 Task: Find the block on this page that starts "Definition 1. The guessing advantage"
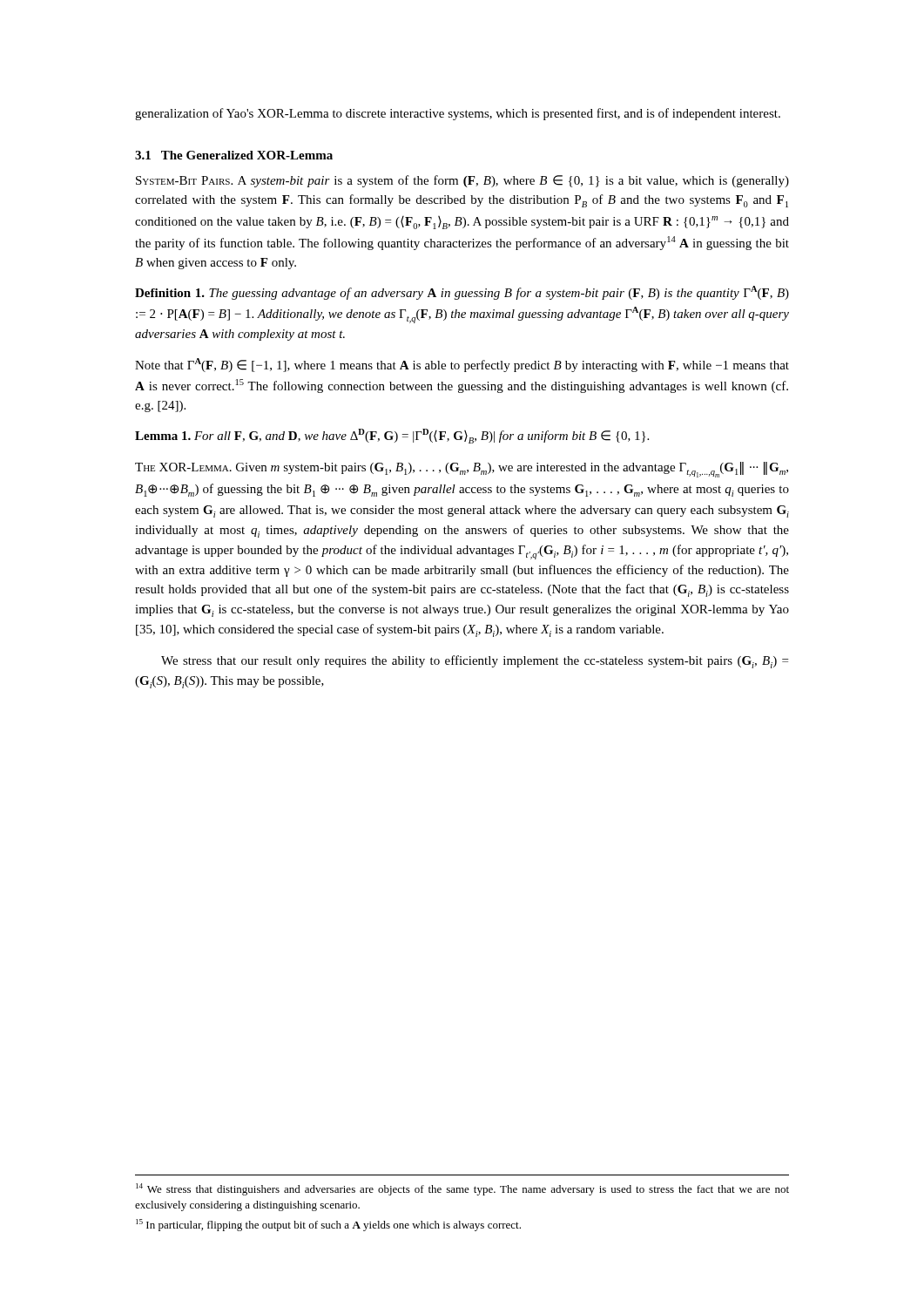(x=462, y=313)
